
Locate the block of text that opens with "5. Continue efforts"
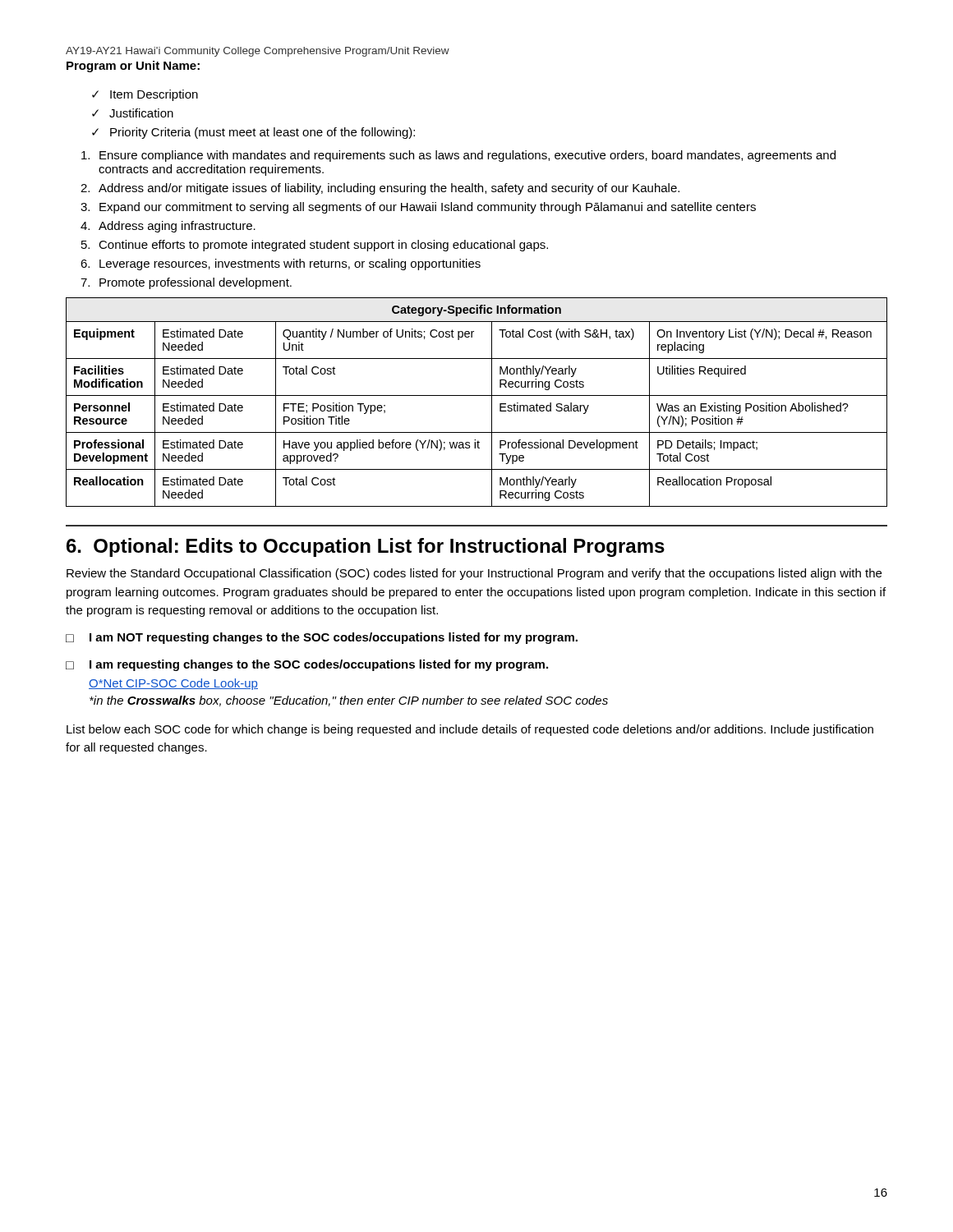tap(315, 244)
